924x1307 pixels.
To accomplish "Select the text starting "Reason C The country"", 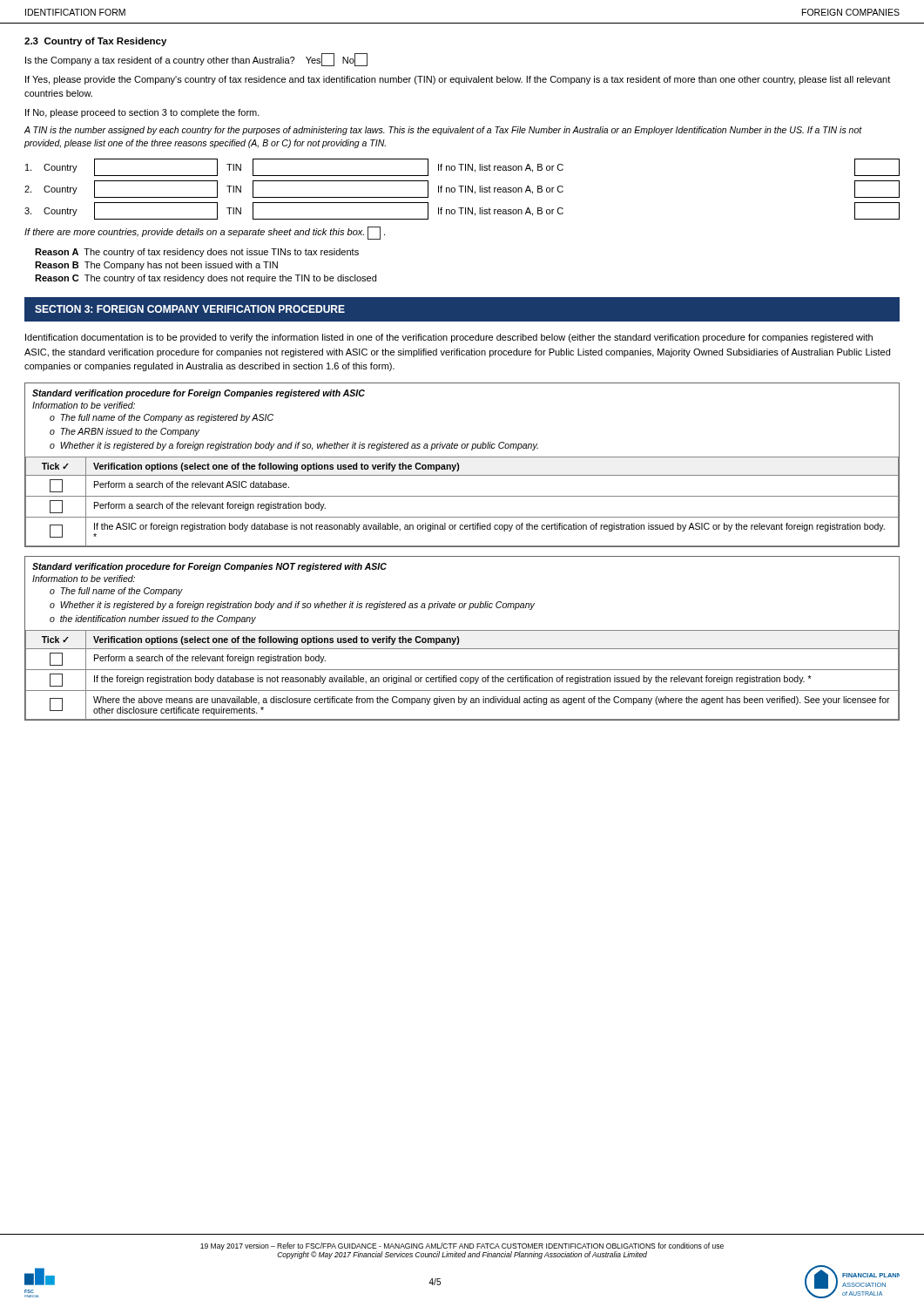I will coord(206,278).
